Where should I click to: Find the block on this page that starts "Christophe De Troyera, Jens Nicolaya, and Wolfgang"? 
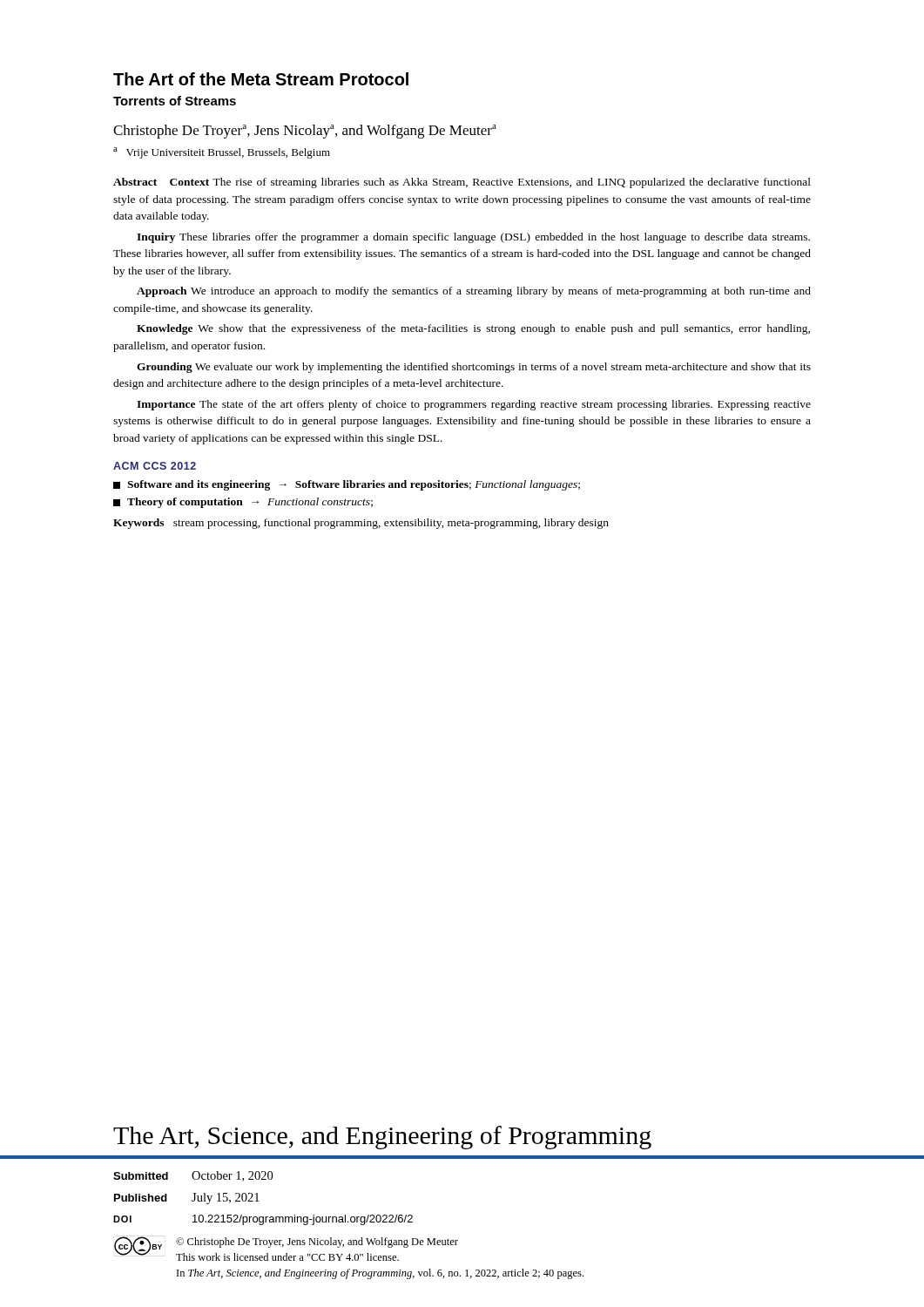(x=305, y=129)
